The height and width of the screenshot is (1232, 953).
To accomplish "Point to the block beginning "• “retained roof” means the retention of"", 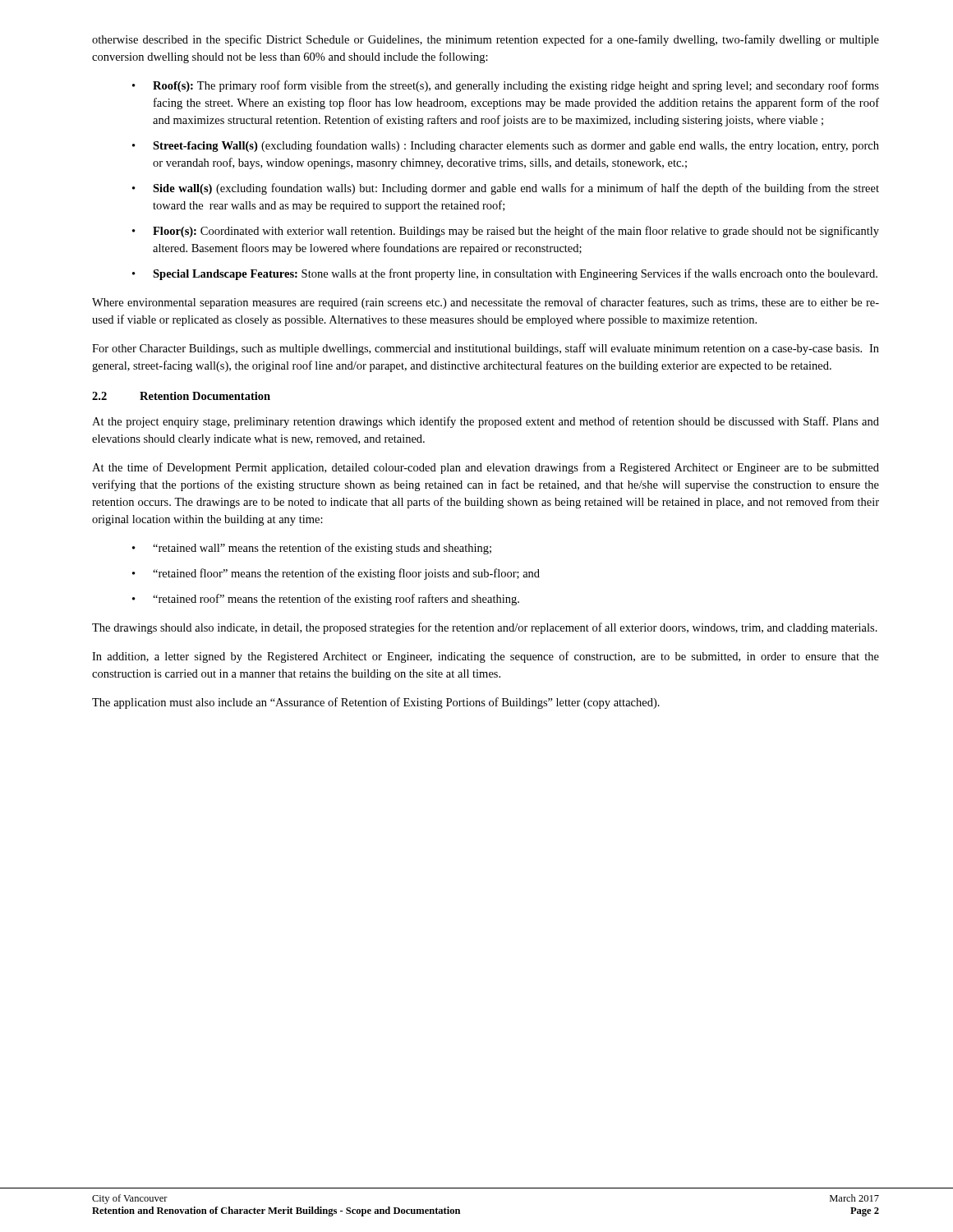I will point(505,599).
